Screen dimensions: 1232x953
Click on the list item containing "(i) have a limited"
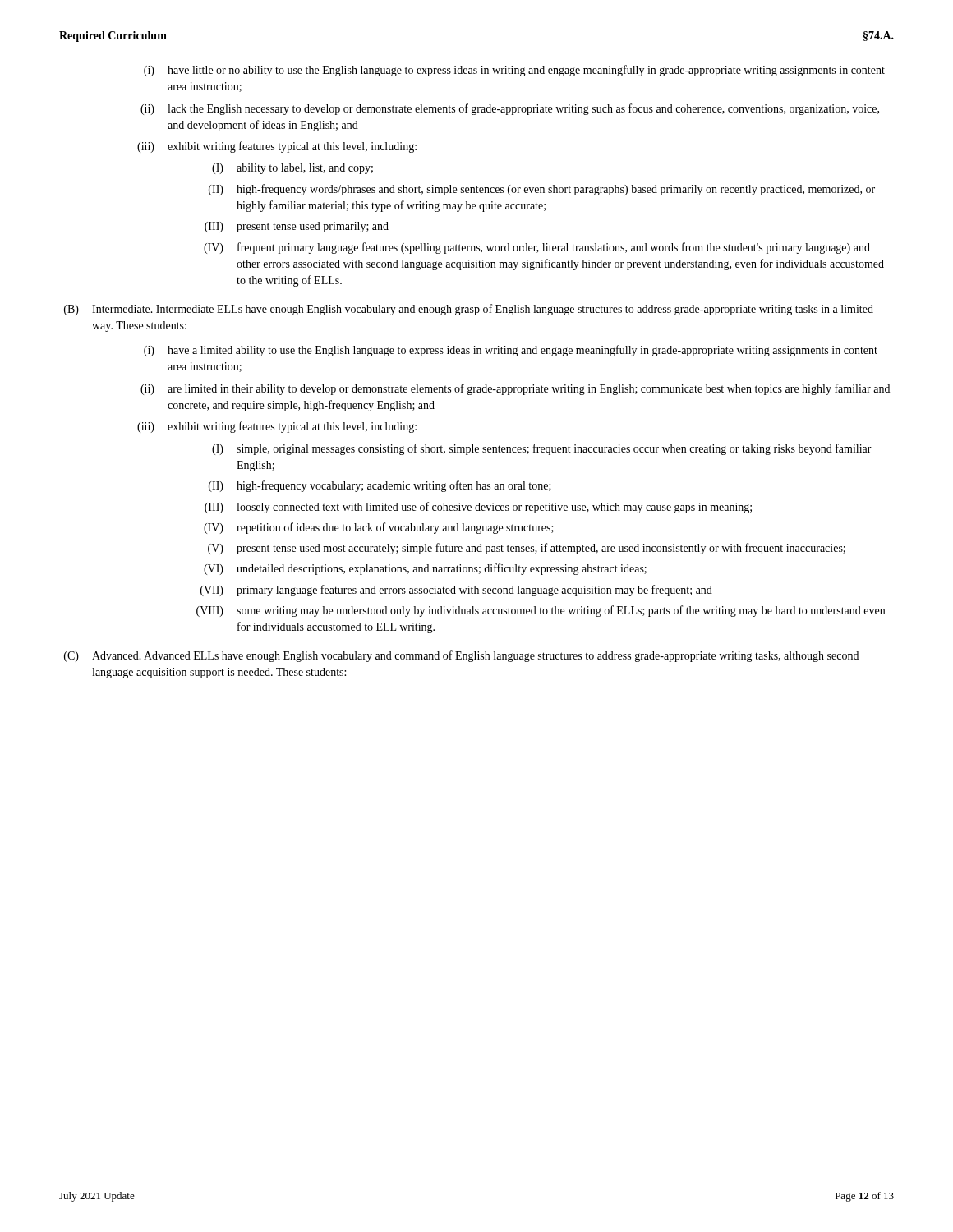pyautogui.click(x=509, y=359)
